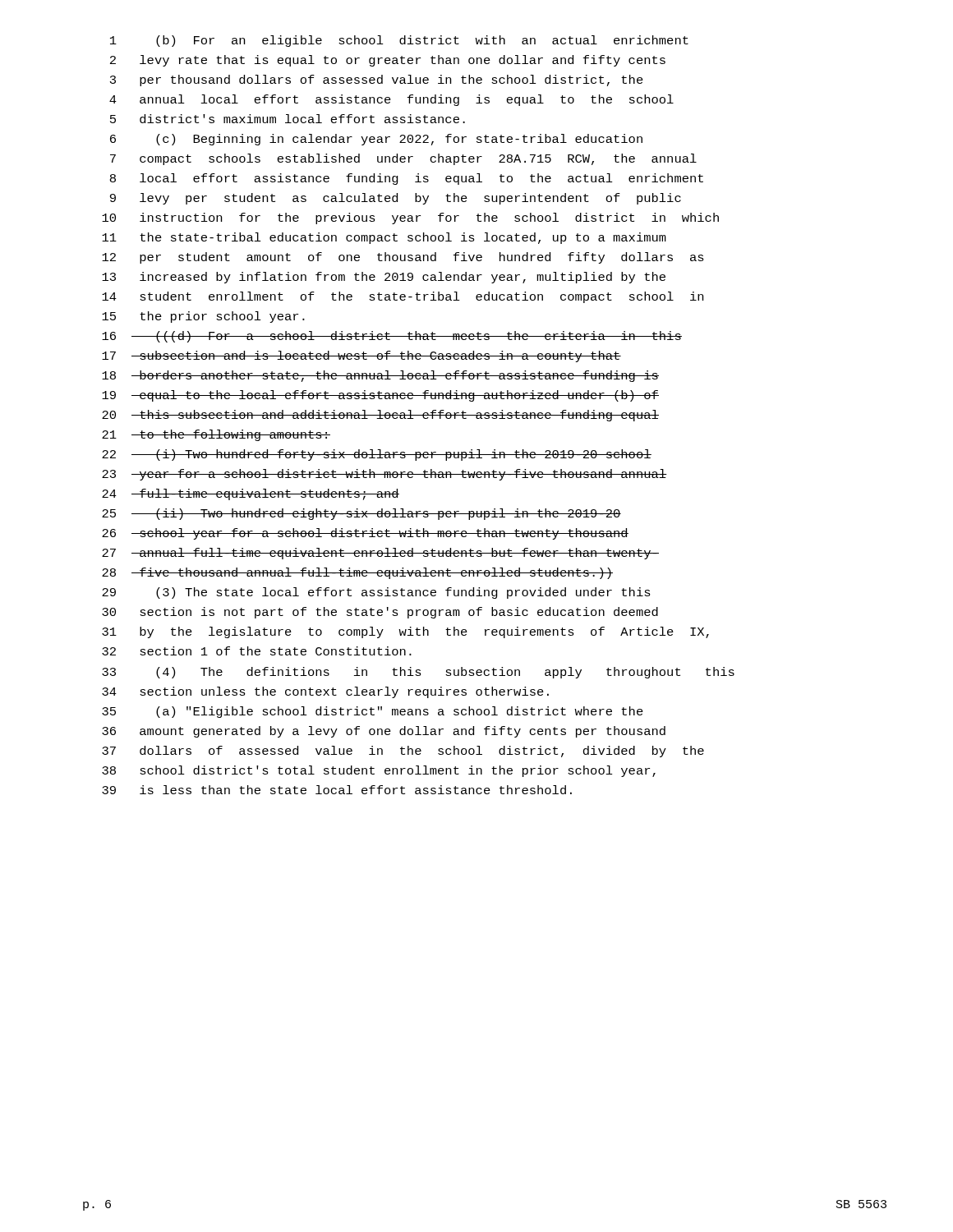This screenshot has width=953, height=1232.
Task: Find the block starting "29 (3) The state local effort assistance funding"
Action: click(485, 623)
